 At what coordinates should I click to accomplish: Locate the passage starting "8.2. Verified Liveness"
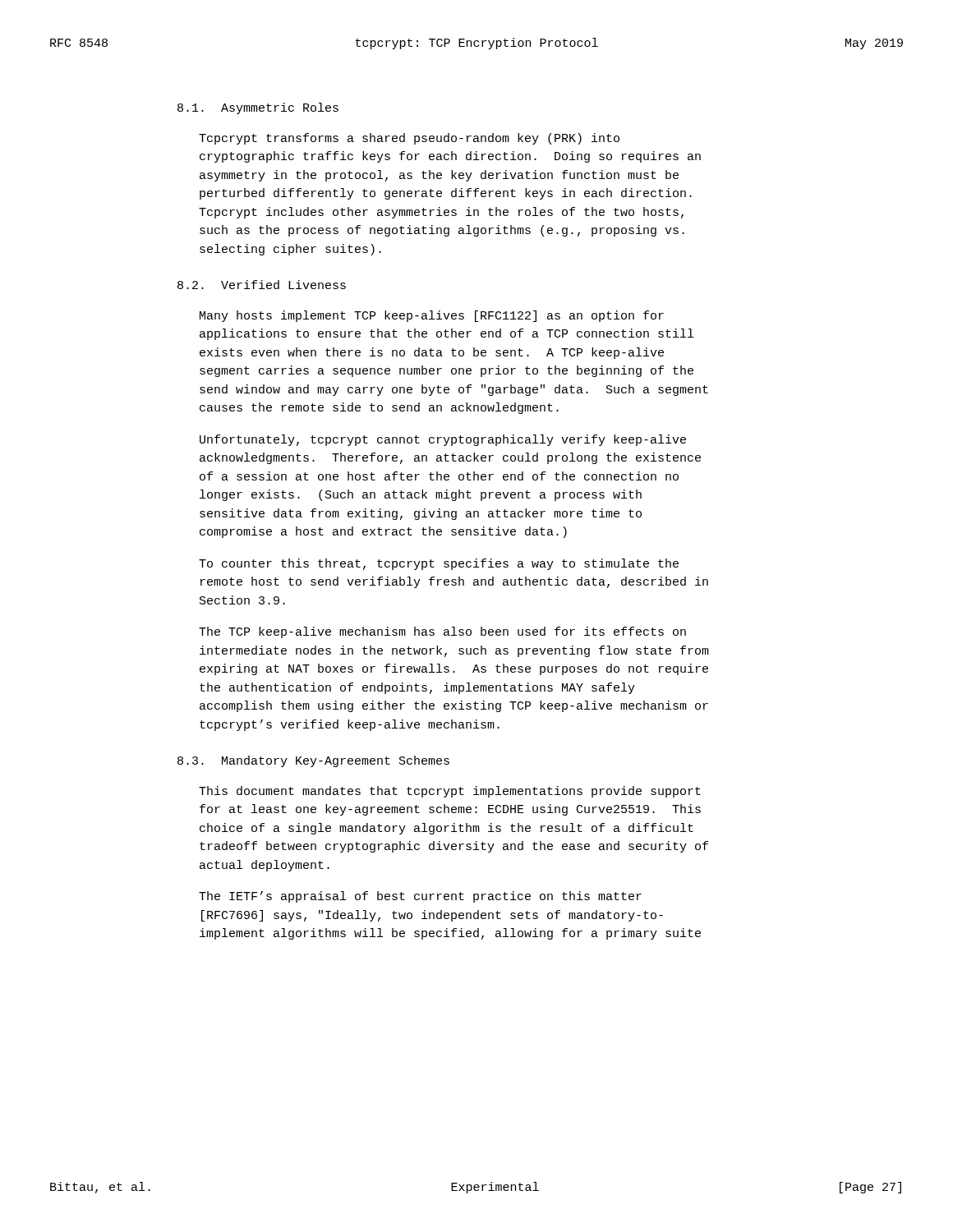pos(262,286)
